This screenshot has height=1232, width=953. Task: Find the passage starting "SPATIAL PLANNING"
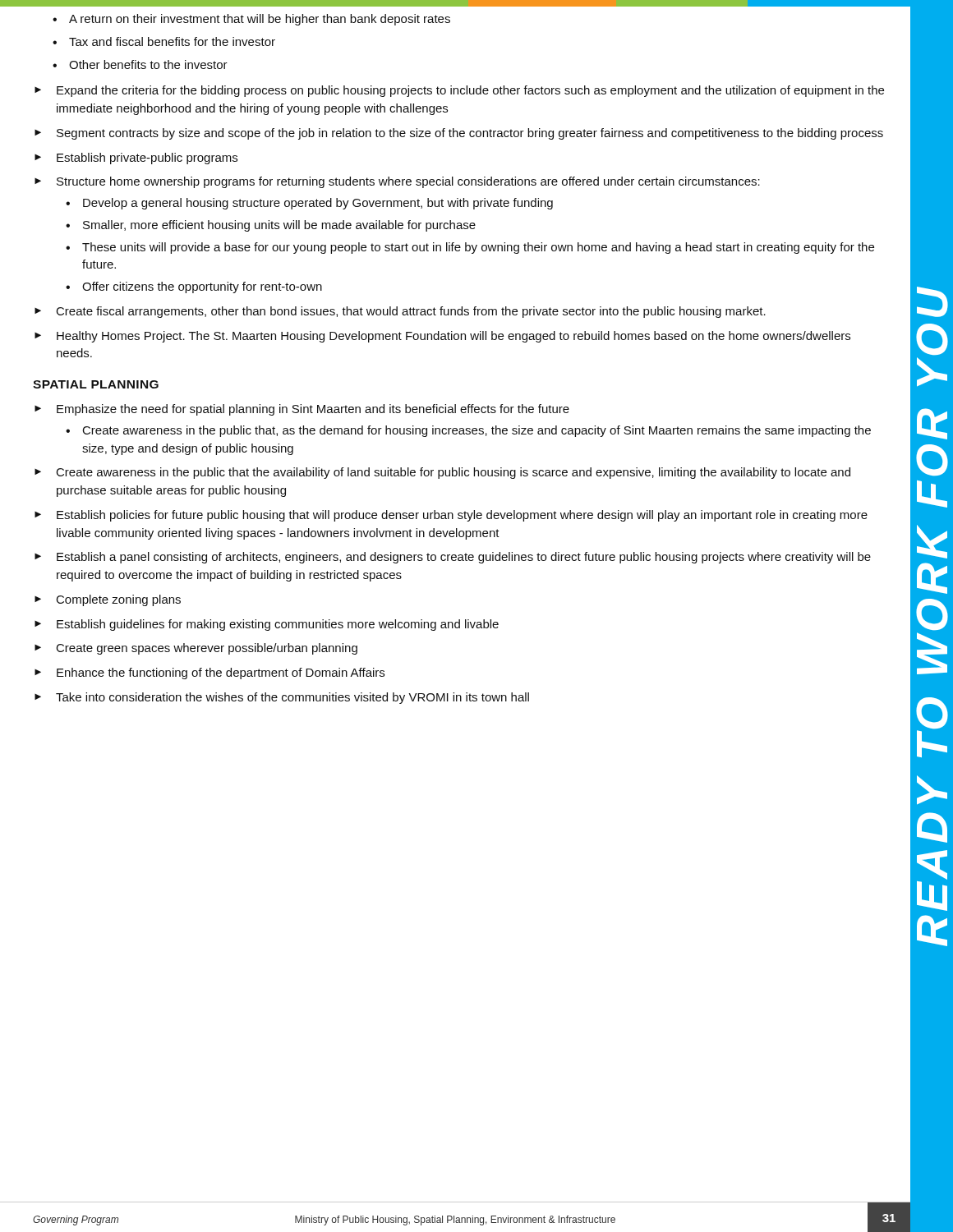(96, 384)
